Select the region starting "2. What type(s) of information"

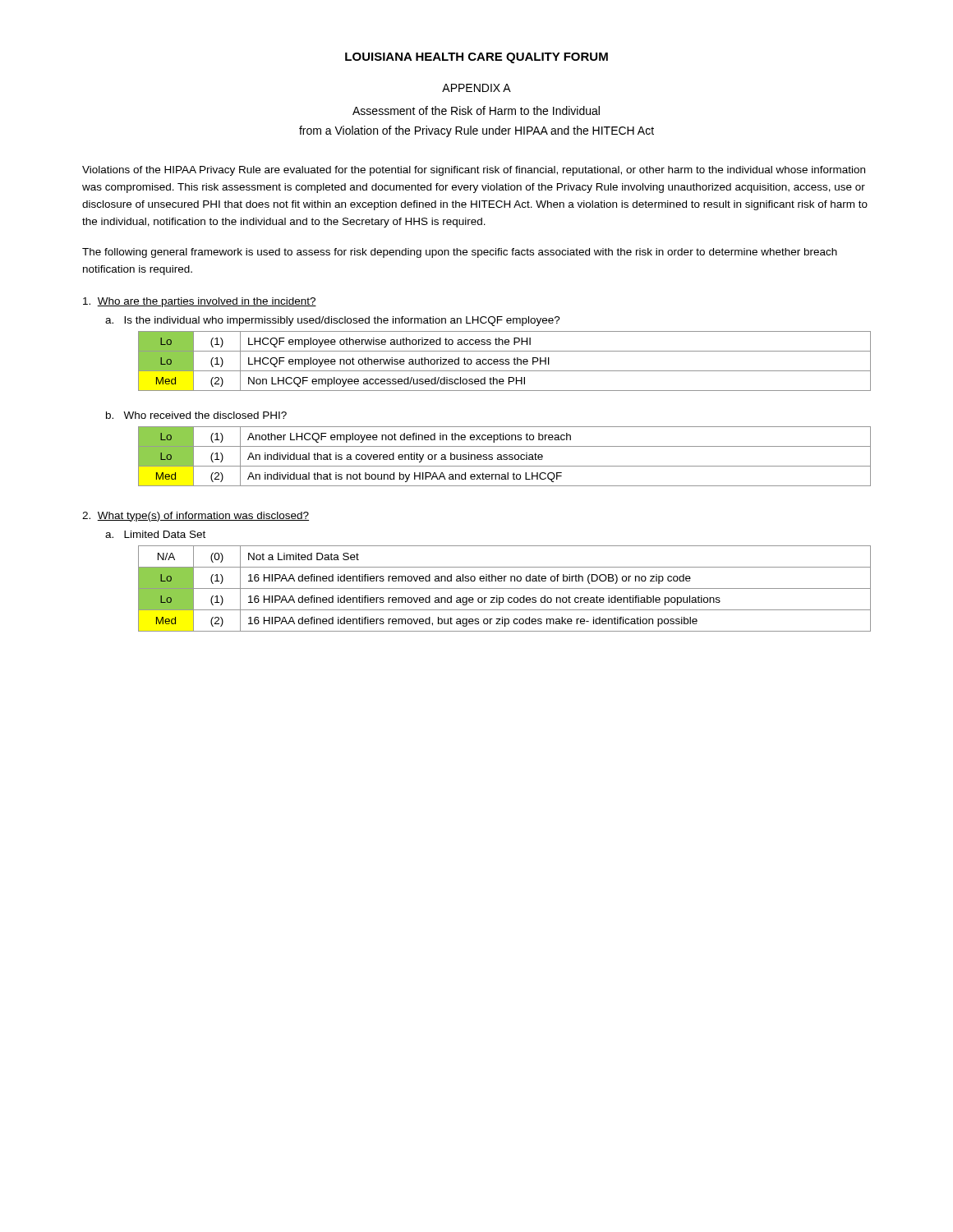coord(196,515)
